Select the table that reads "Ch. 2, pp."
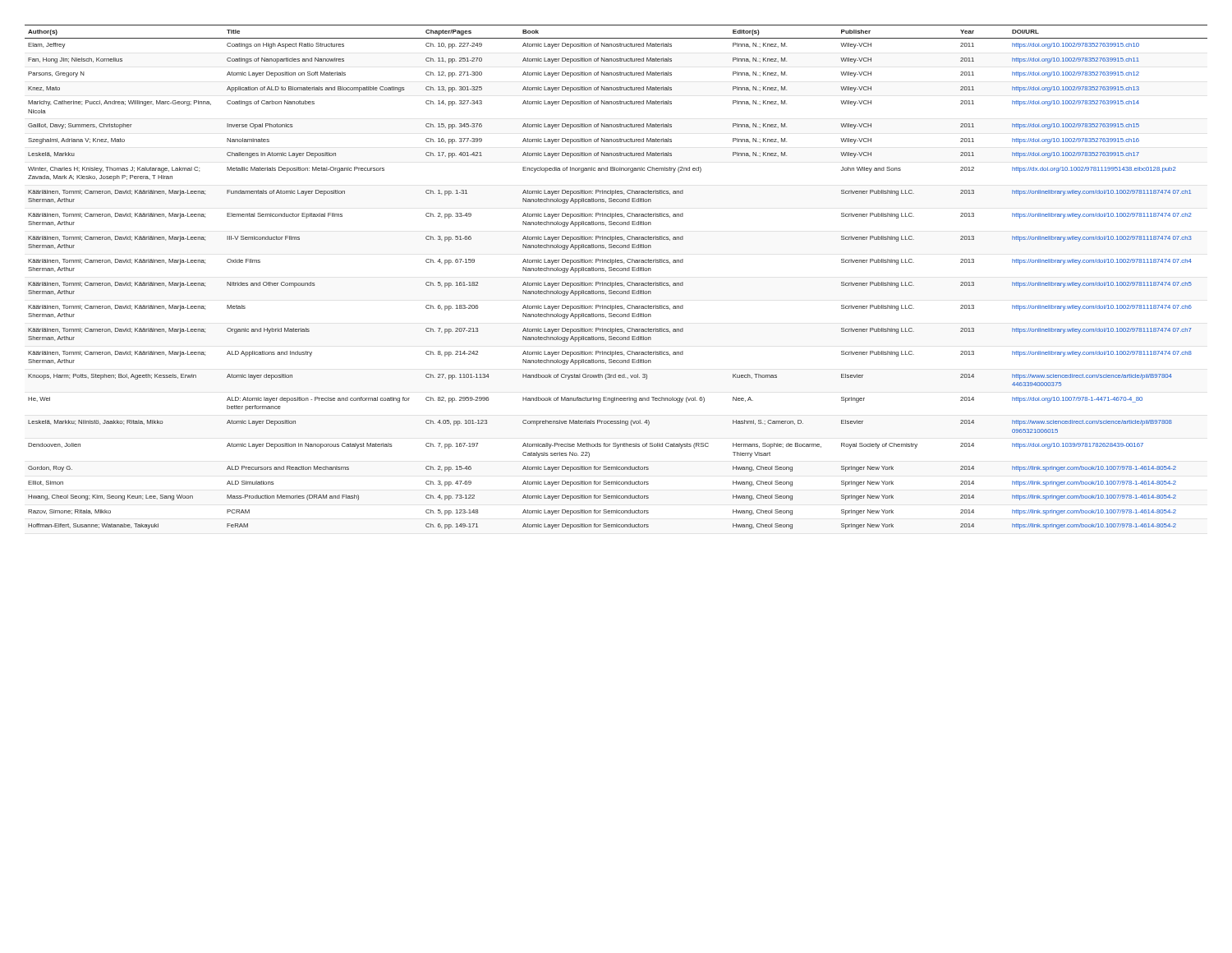 [x=616, y=279]
